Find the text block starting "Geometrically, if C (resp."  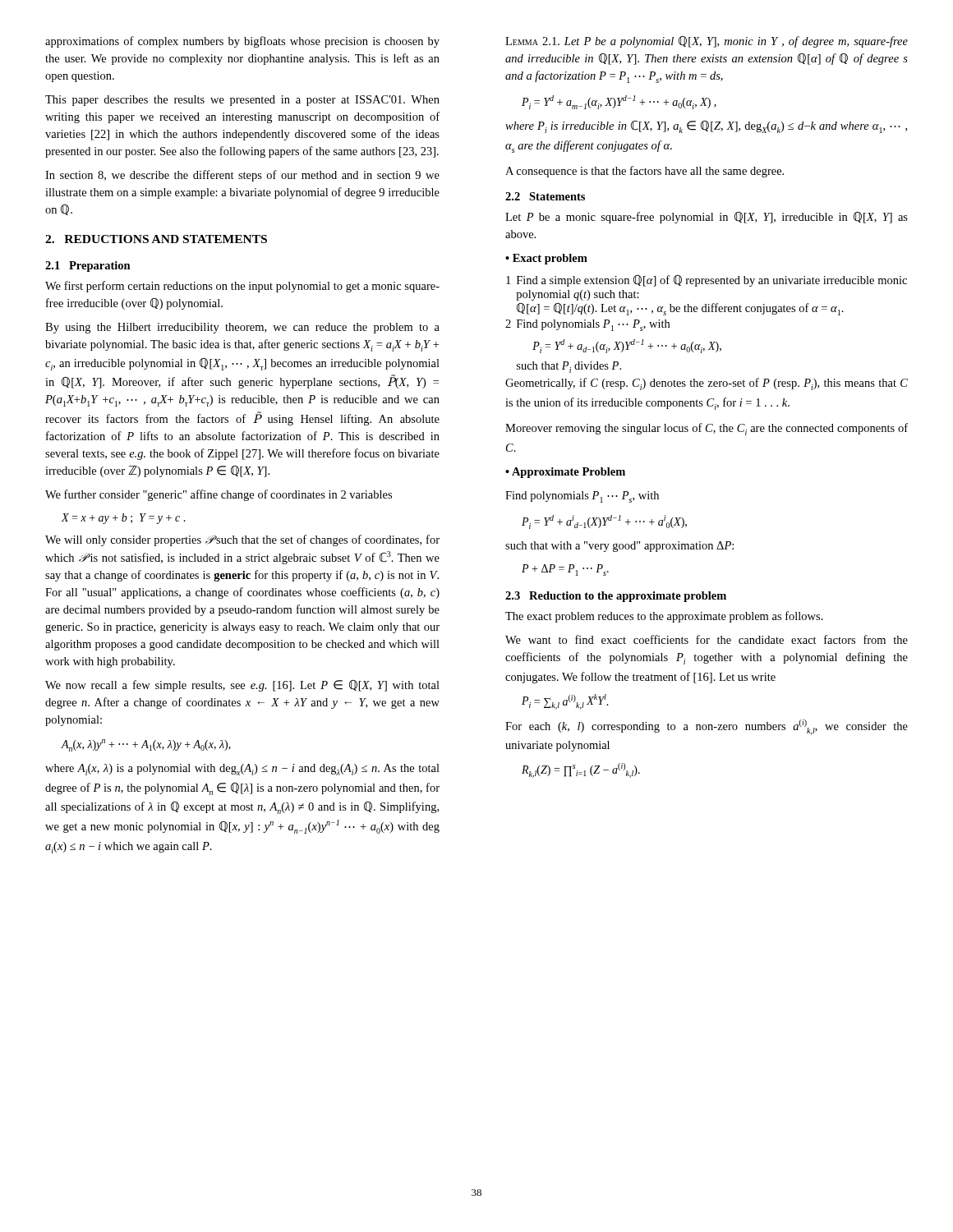point(707,394)
